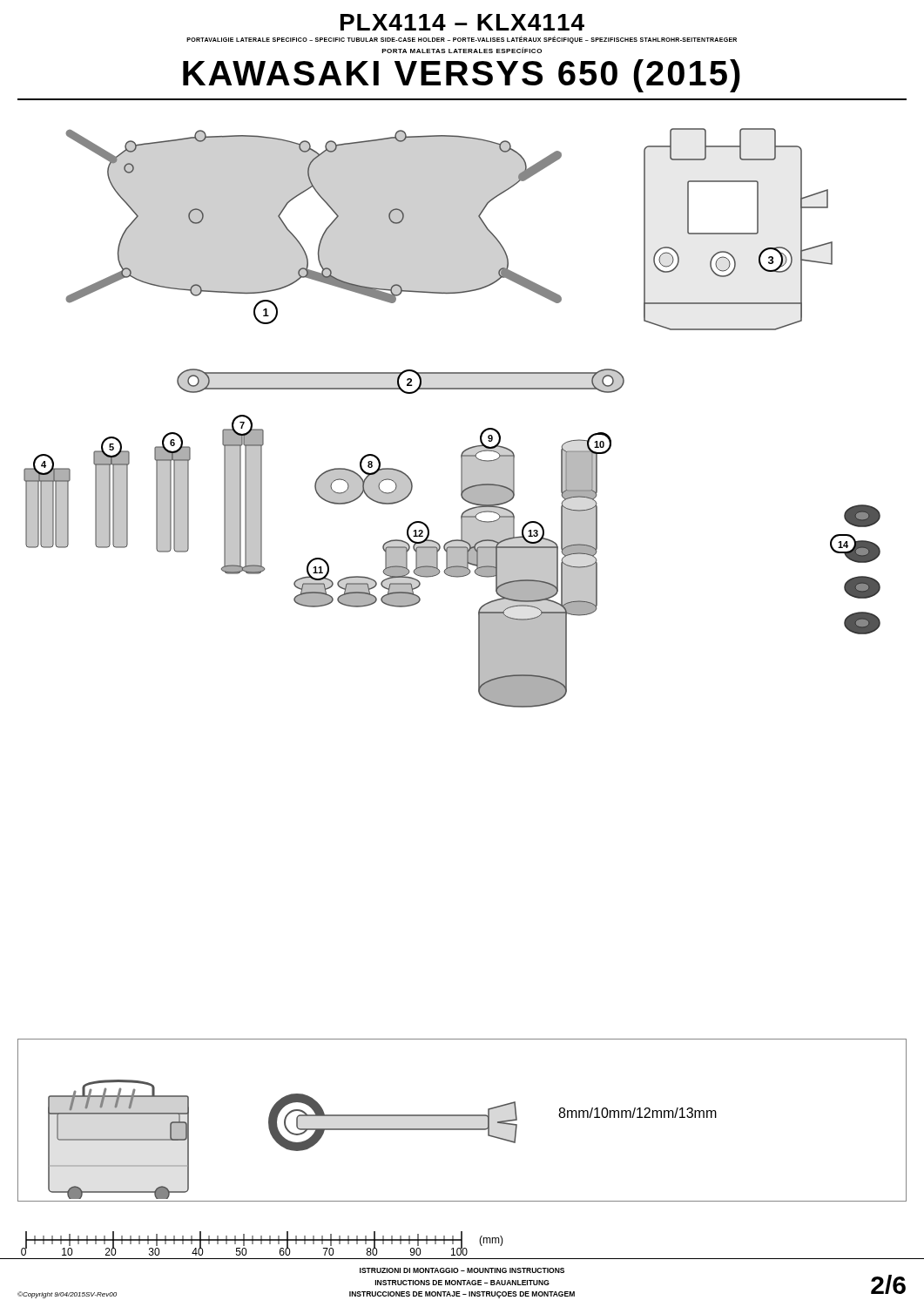This screenshot has width=924, height=1307.
Task: Point to the element starting "KAWASAKI VERSYS 650 (2015)"
Action: 462,74
